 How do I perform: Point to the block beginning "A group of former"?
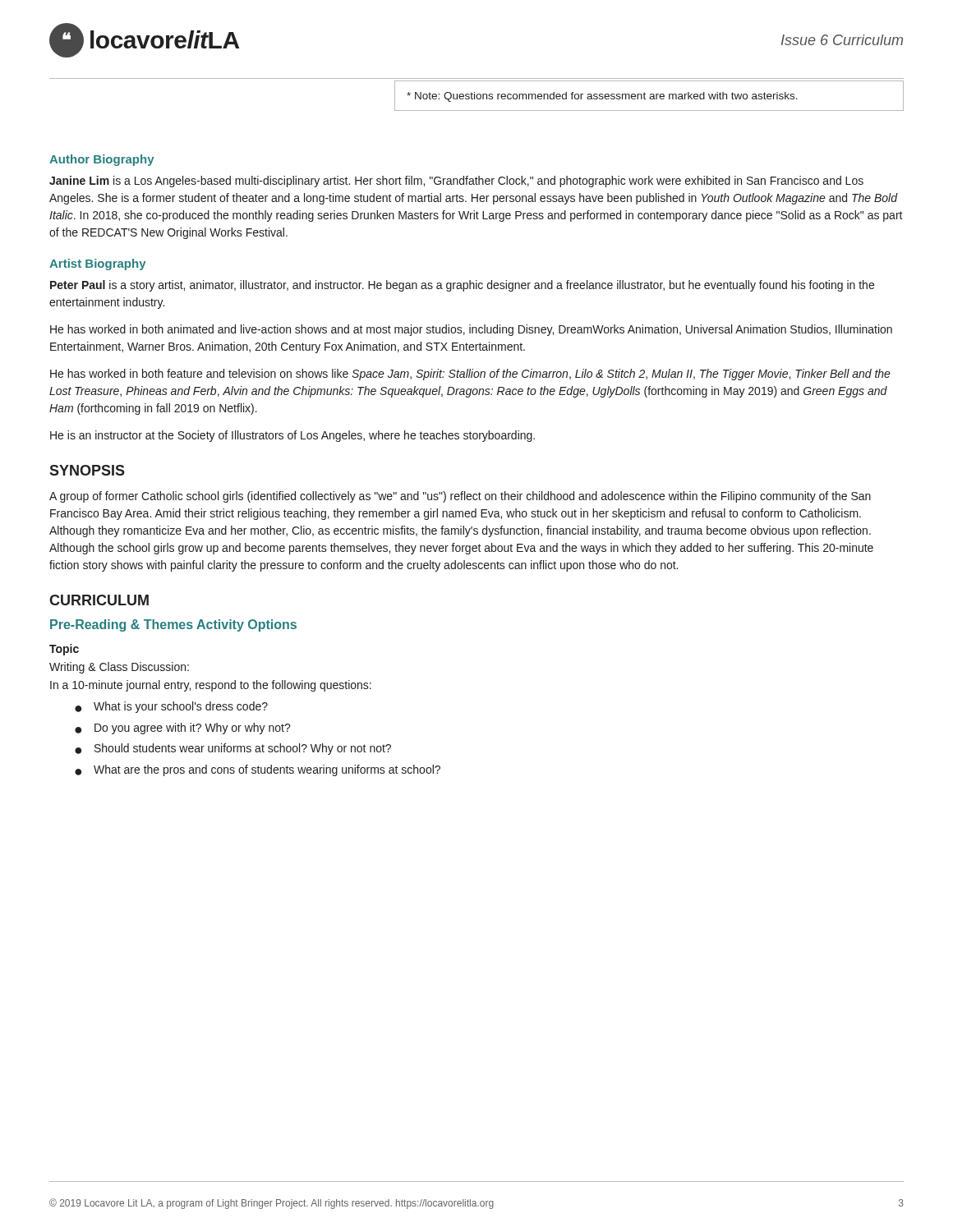point(461,531)
